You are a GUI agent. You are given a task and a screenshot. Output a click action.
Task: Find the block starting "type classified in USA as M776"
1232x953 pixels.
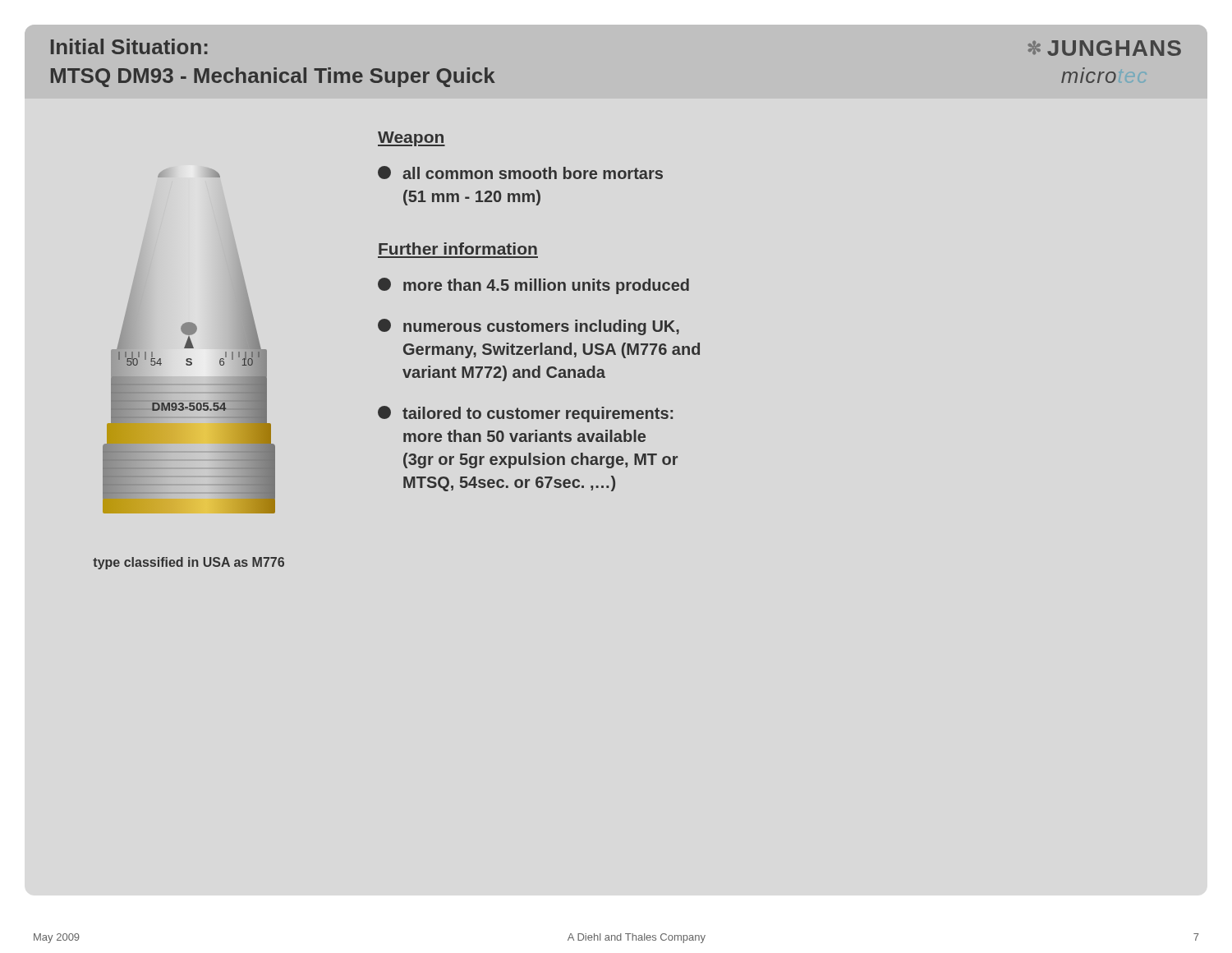coord(189,562)
